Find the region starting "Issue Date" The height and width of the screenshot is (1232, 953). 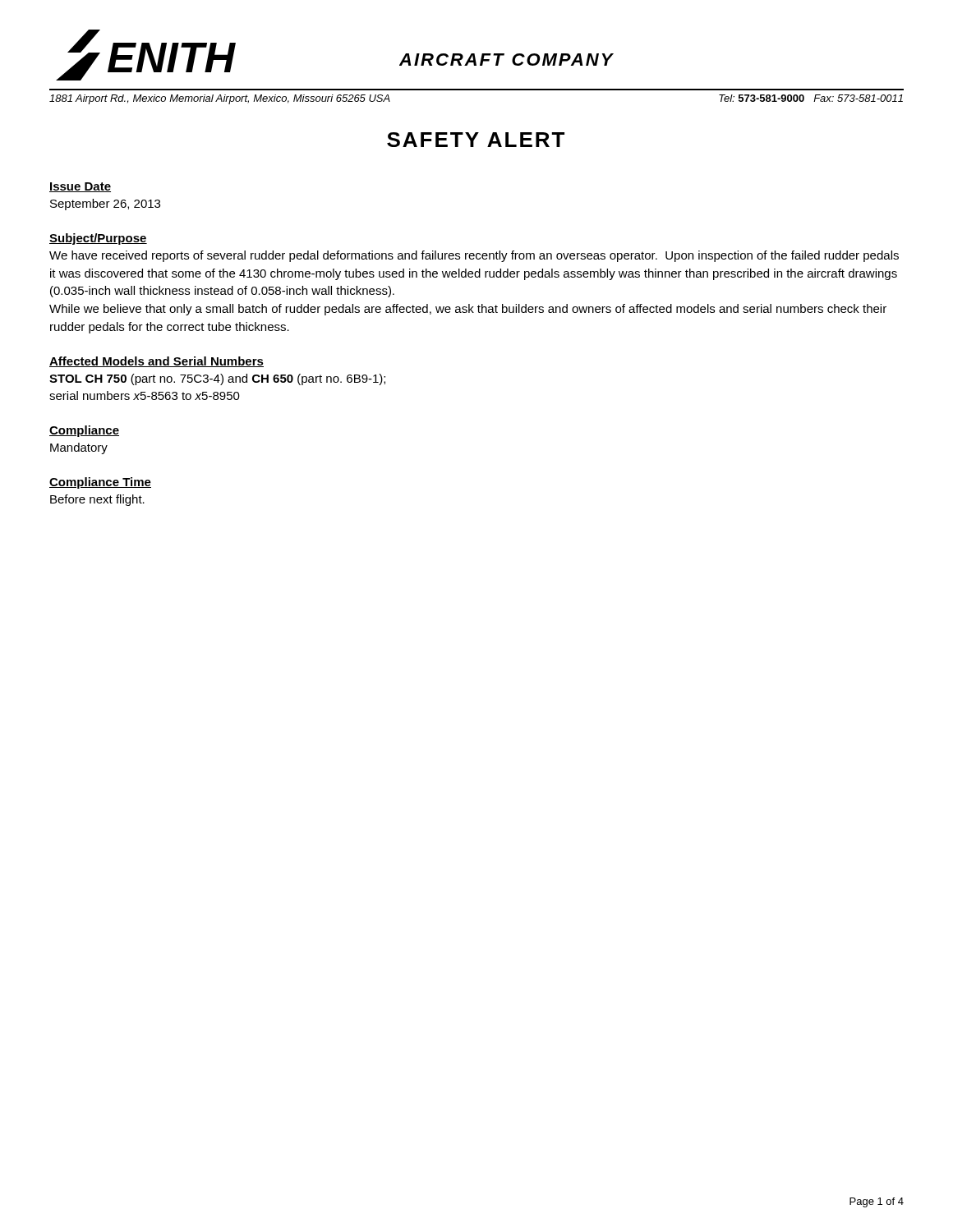coord(80,186)
